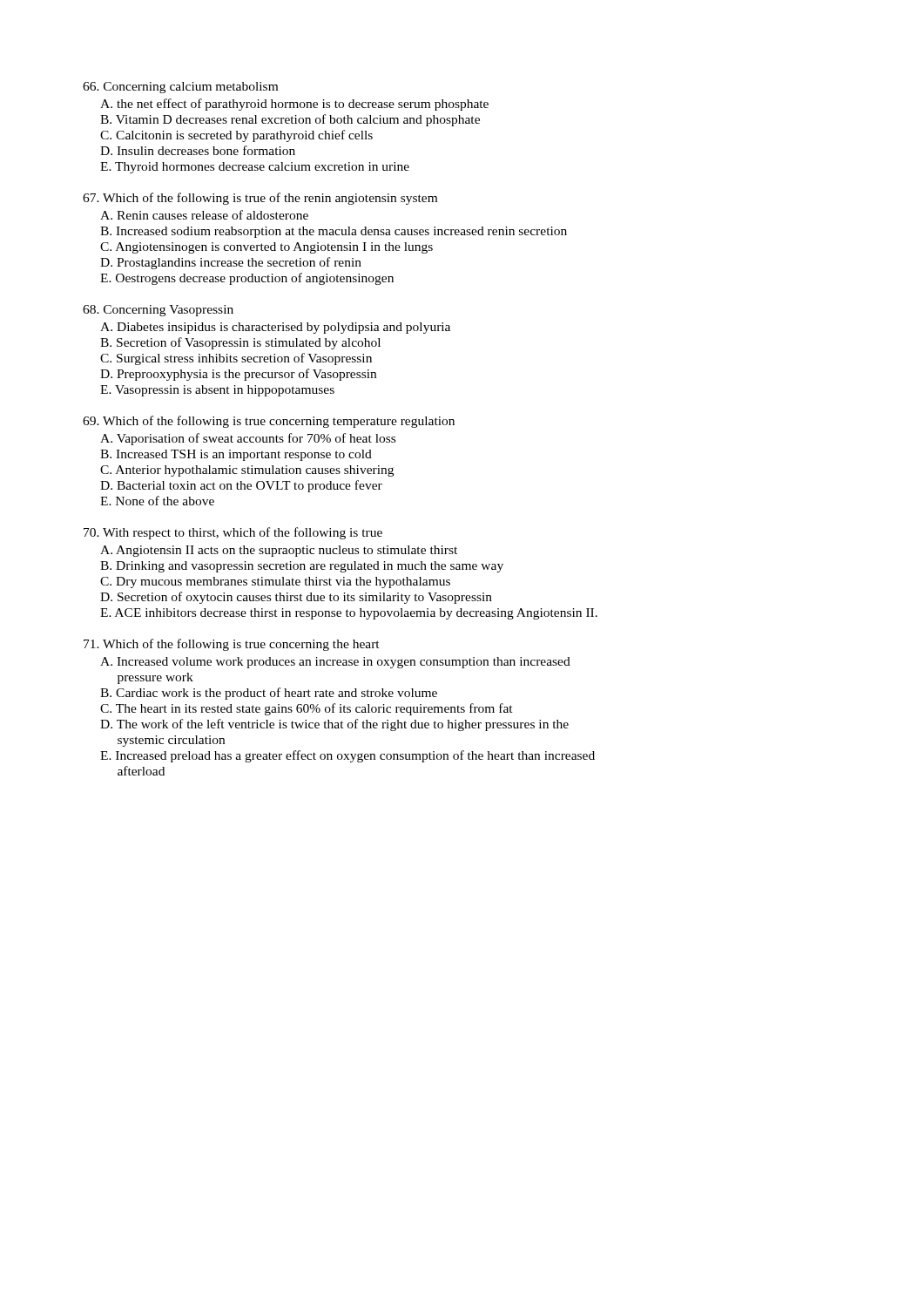
Task: Navigate to the region starting "66. Concerning calcium metabolism A. the net"
Action: pos(469,126)
